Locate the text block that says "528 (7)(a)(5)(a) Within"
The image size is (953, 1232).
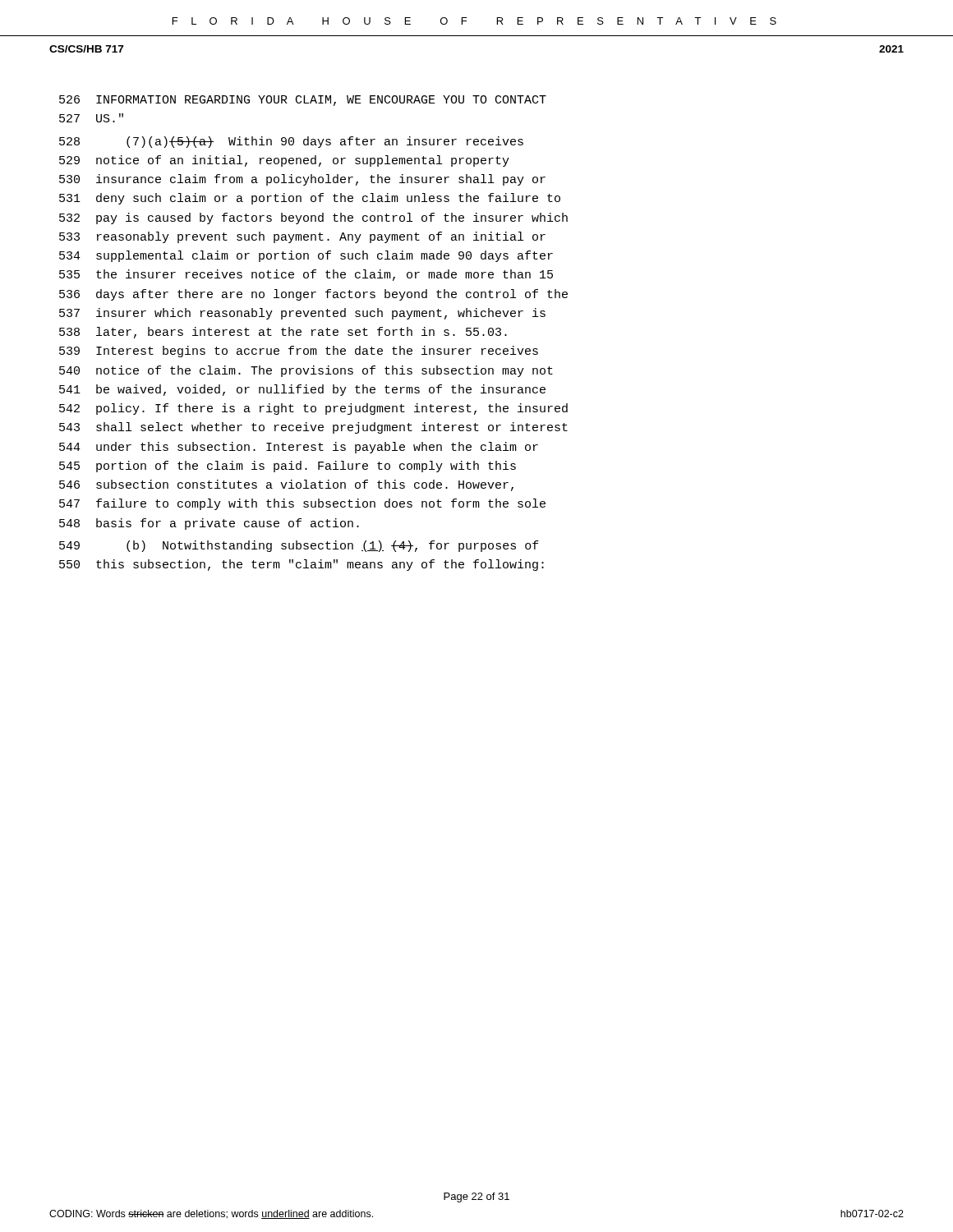tap(476, 333)
